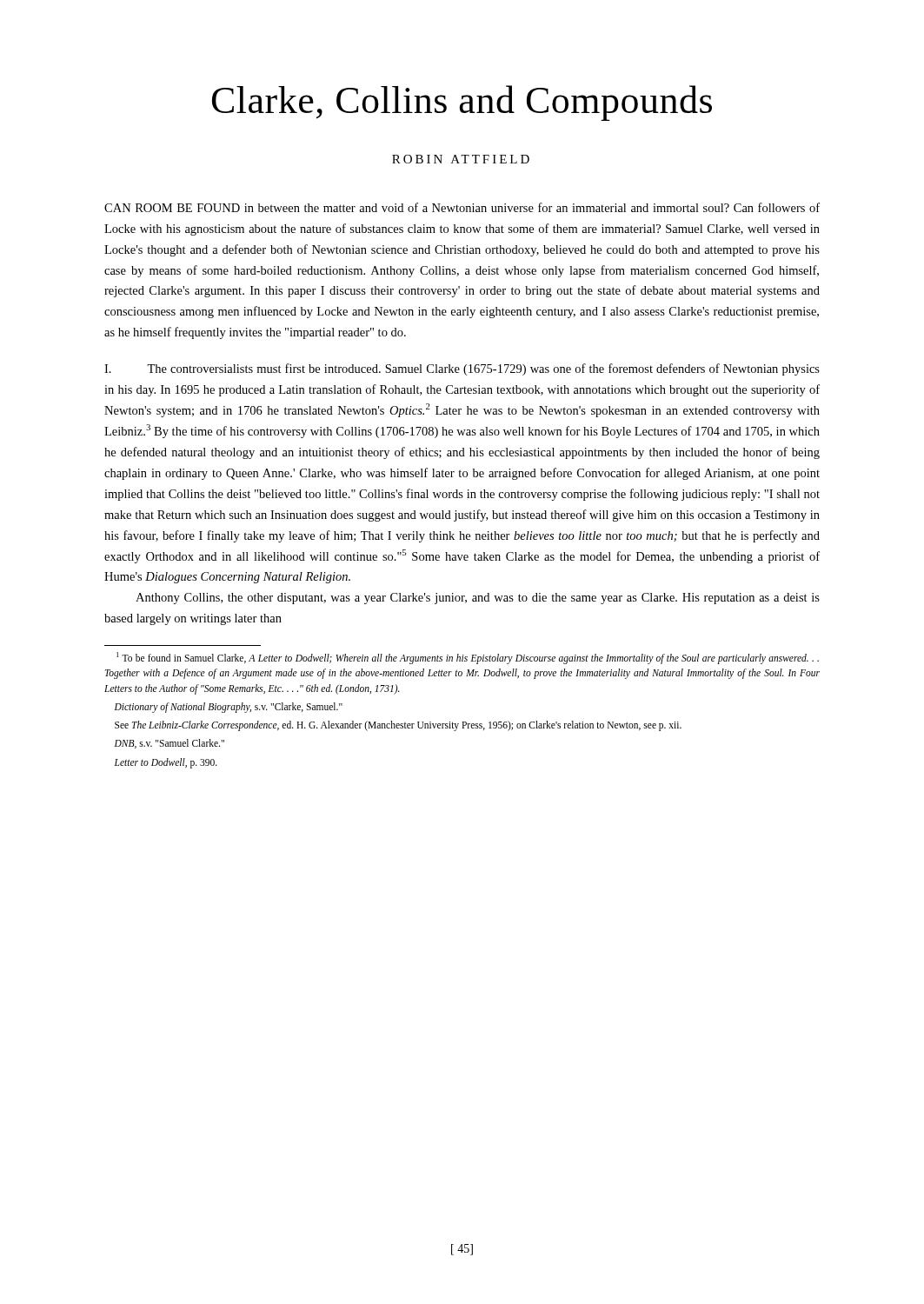Point to the block beginning "See The Leibniz-Clarke Correspondence, ed. H. G. Alexander"

coord(393,725)
